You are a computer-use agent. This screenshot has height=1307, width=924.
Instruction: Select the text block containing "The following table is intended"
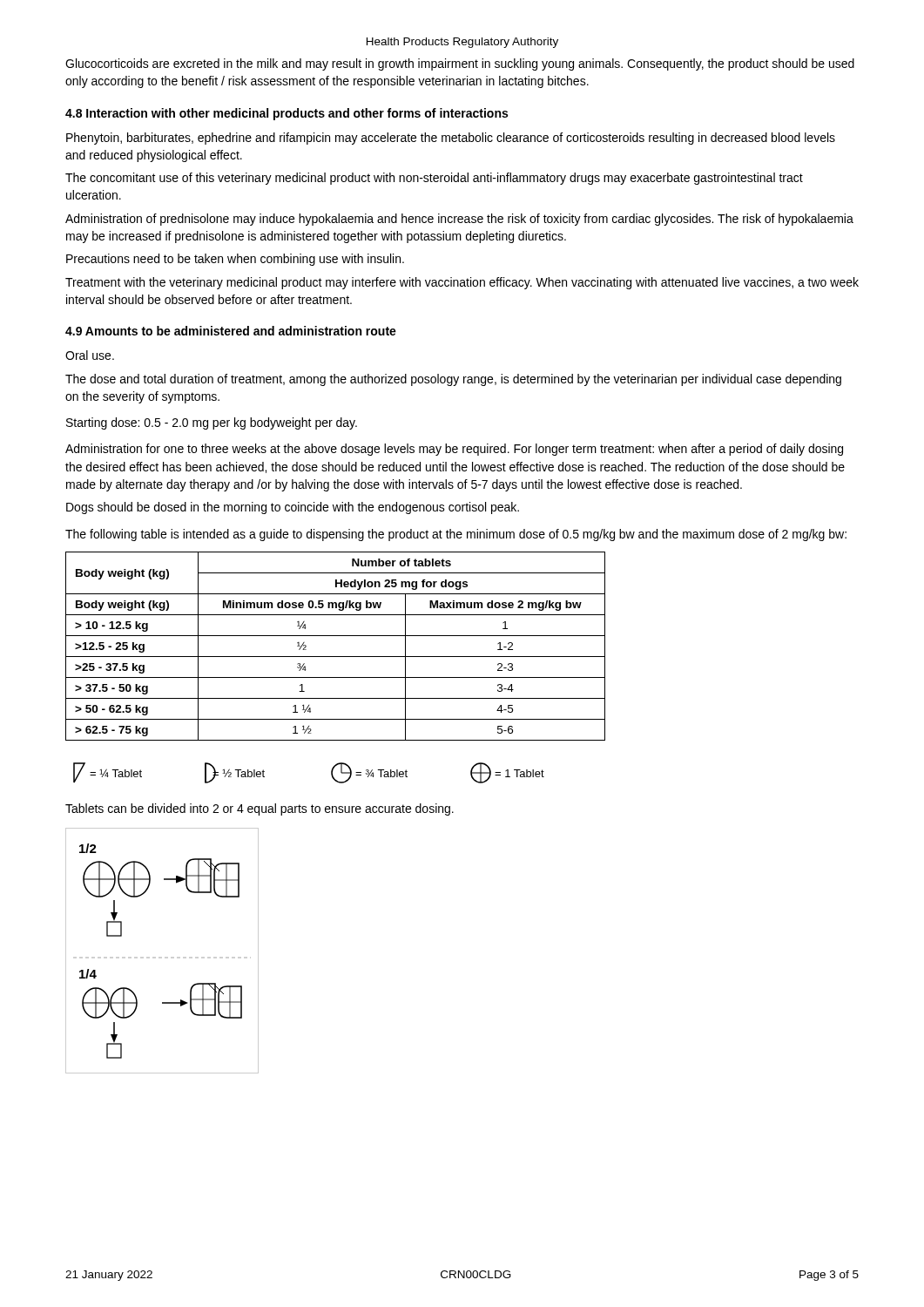click(456, 534)
